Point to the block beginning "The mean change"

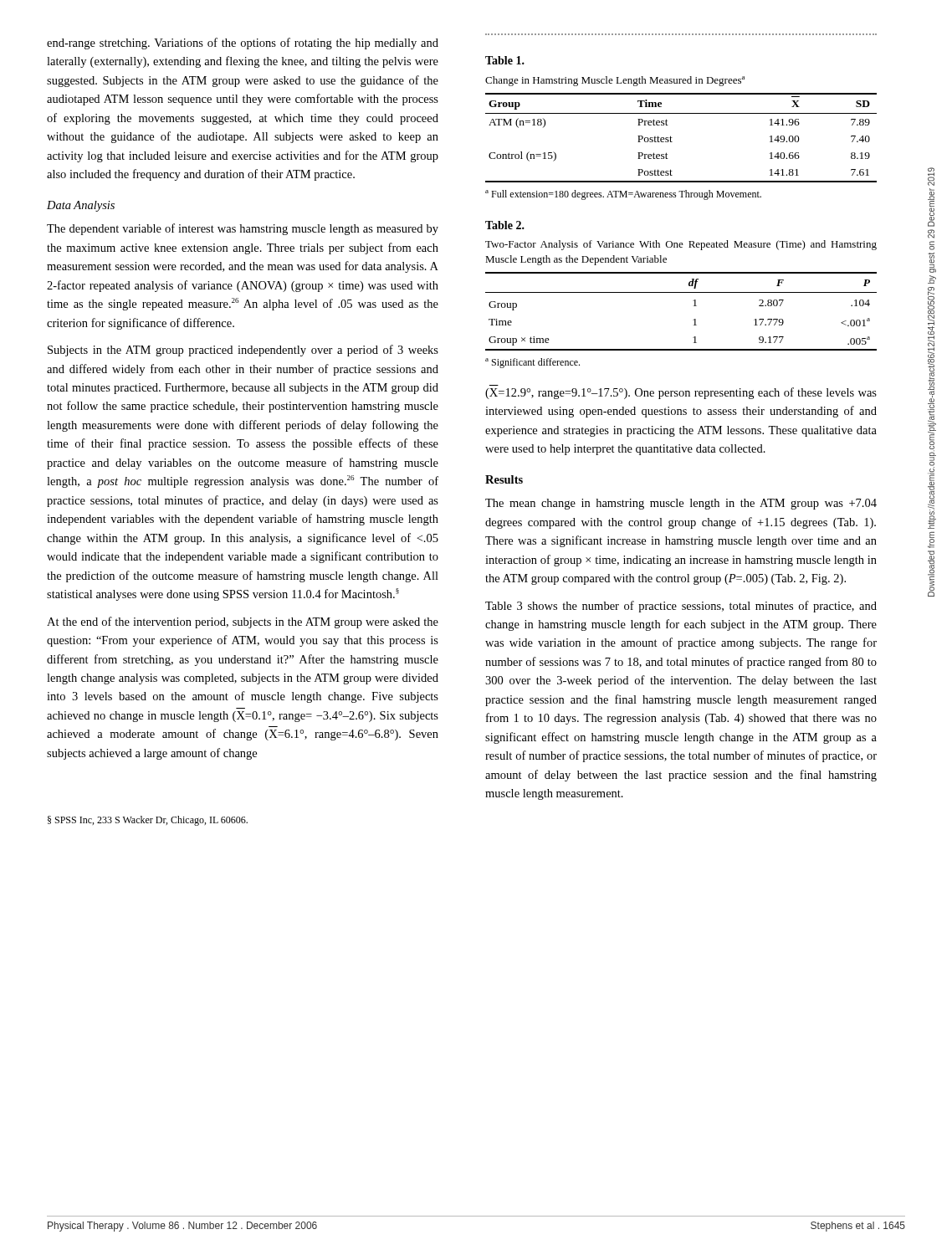(681, 541)
